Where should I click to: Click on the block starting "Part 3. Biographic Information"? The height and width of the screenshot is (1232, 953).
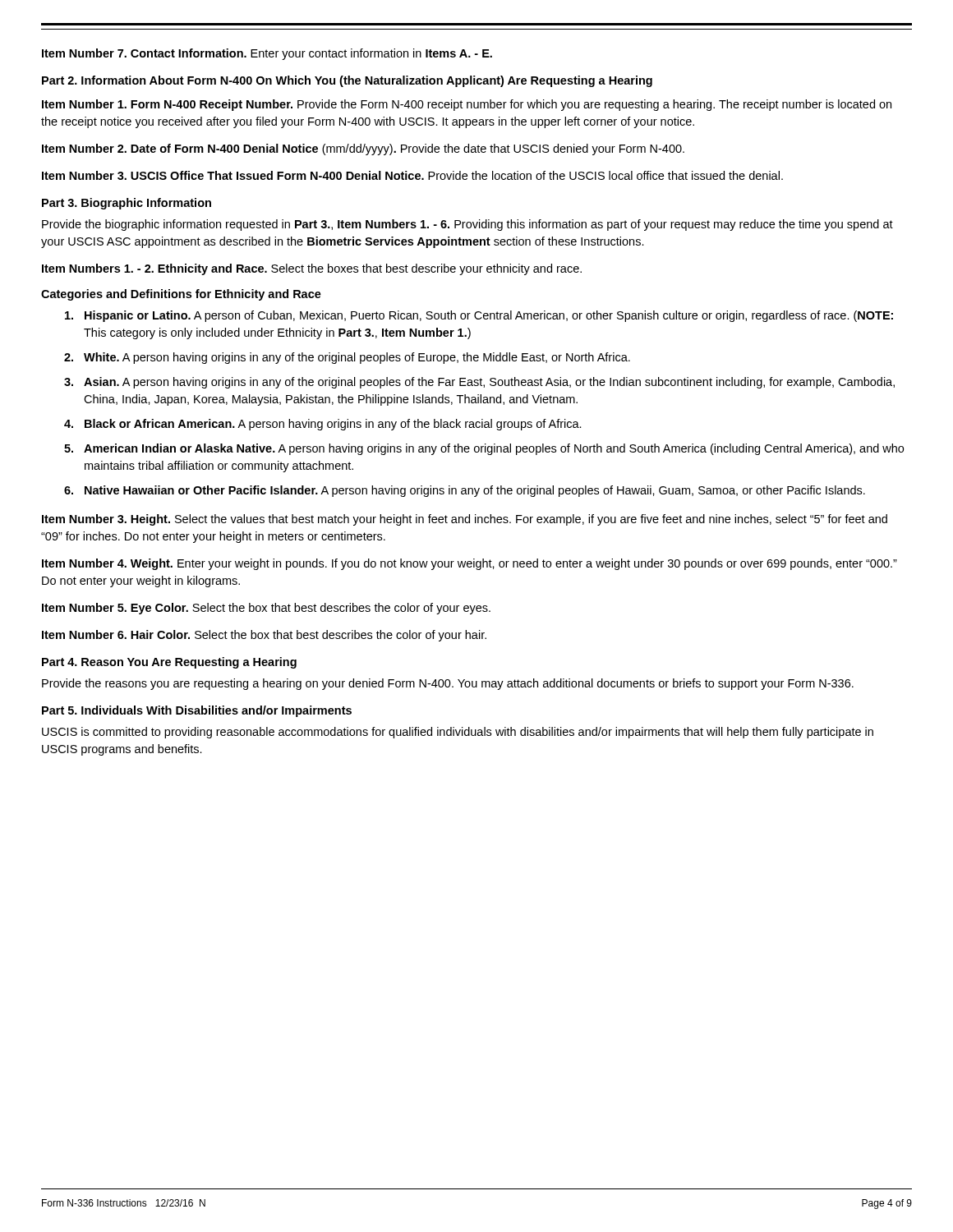pos(126,203)
